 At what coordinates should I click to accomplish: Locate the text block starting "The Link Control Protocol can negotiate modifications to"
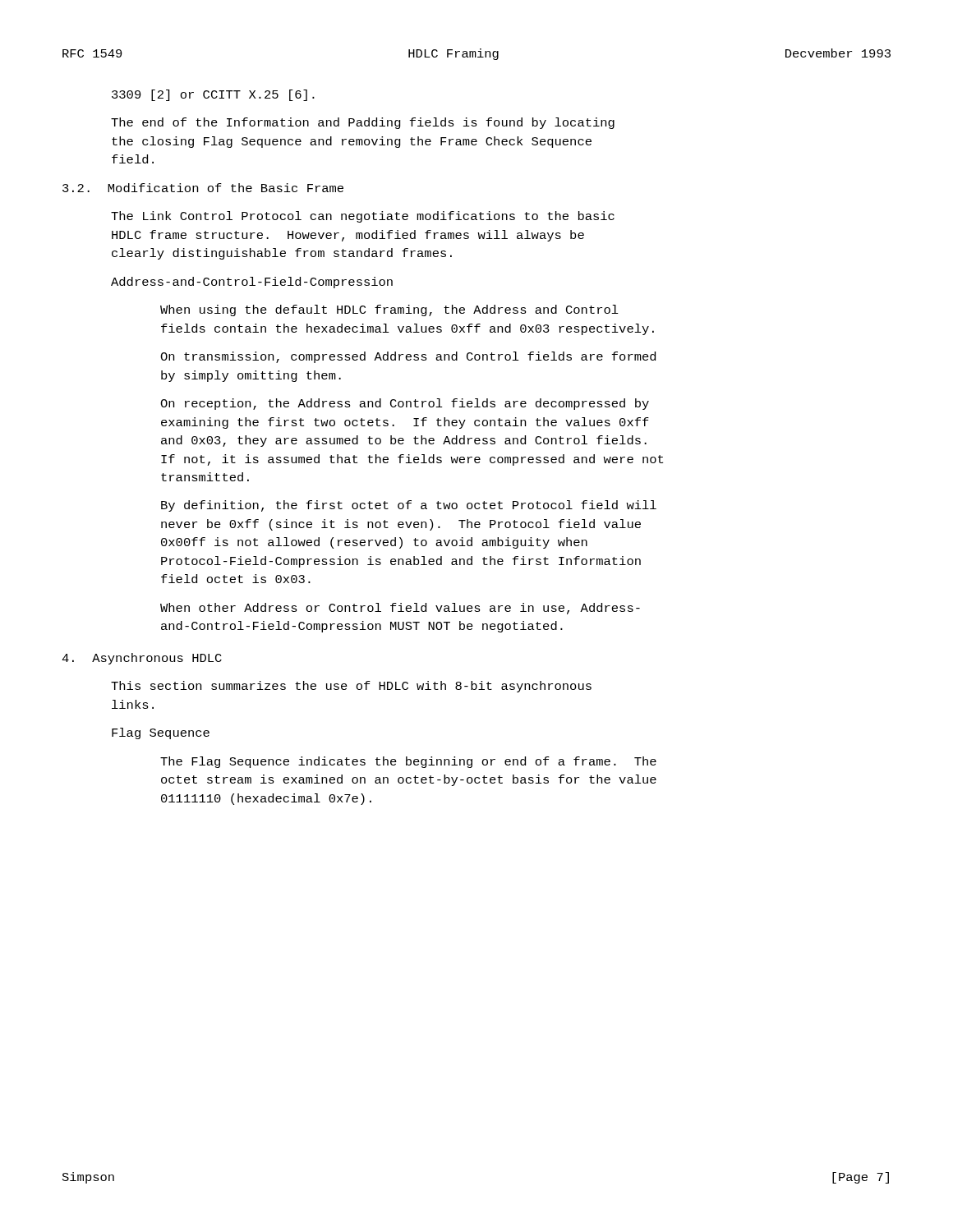click(x=363, y=236)
